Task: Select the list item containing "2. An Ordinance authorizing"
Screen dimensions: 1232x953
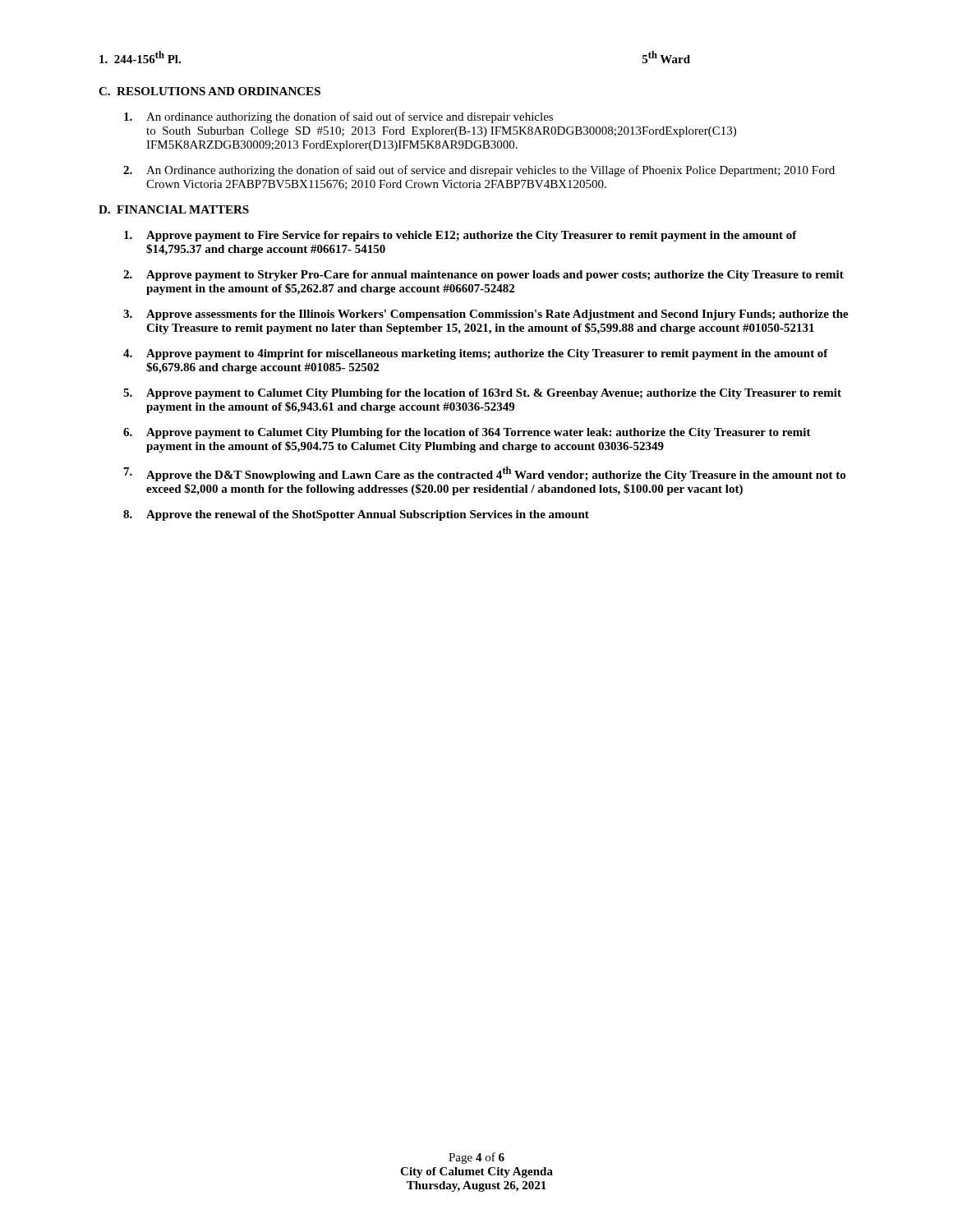Action: [489, 177]
